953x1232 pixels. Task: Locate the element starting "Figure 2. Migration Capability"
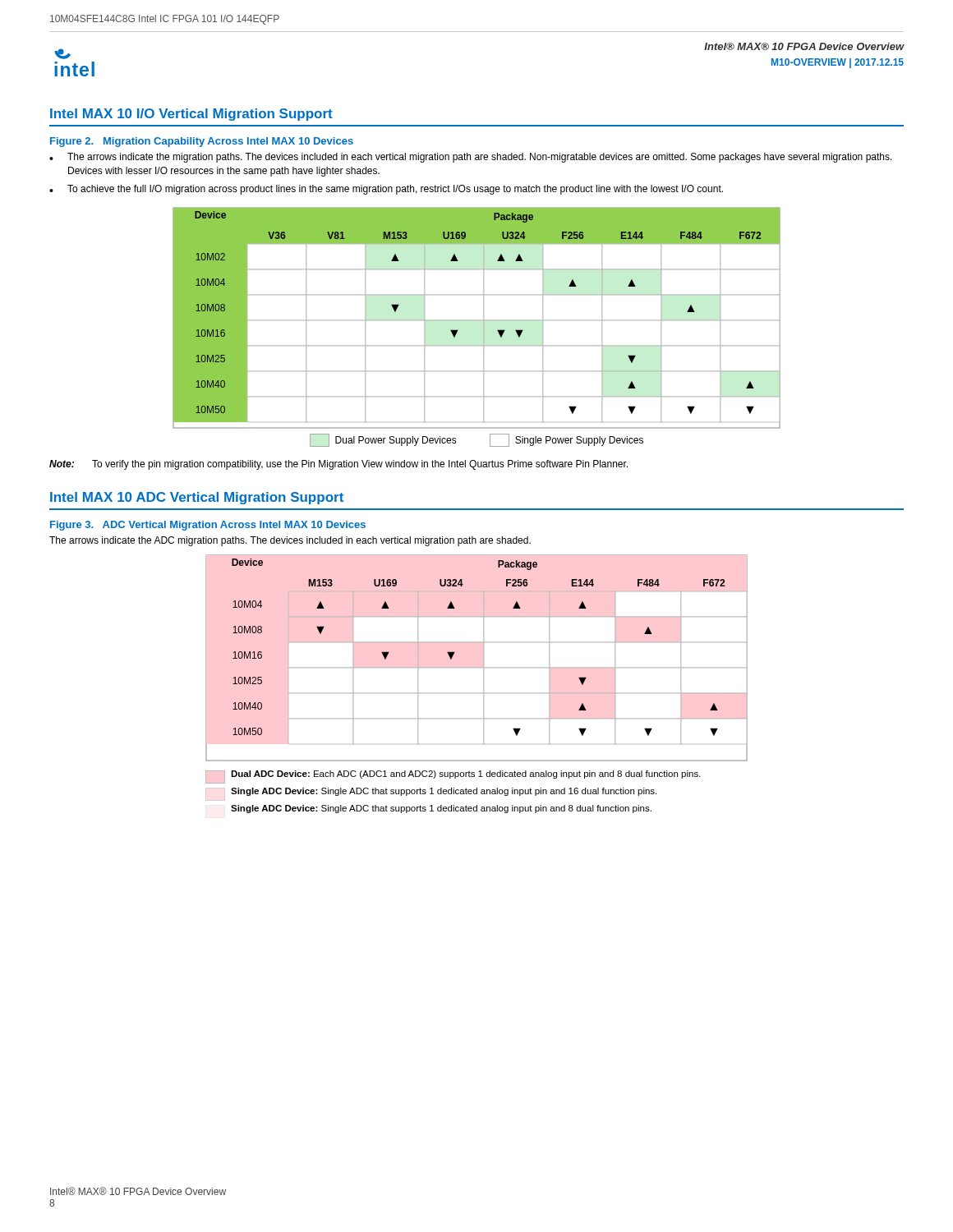tap(201, 141)
